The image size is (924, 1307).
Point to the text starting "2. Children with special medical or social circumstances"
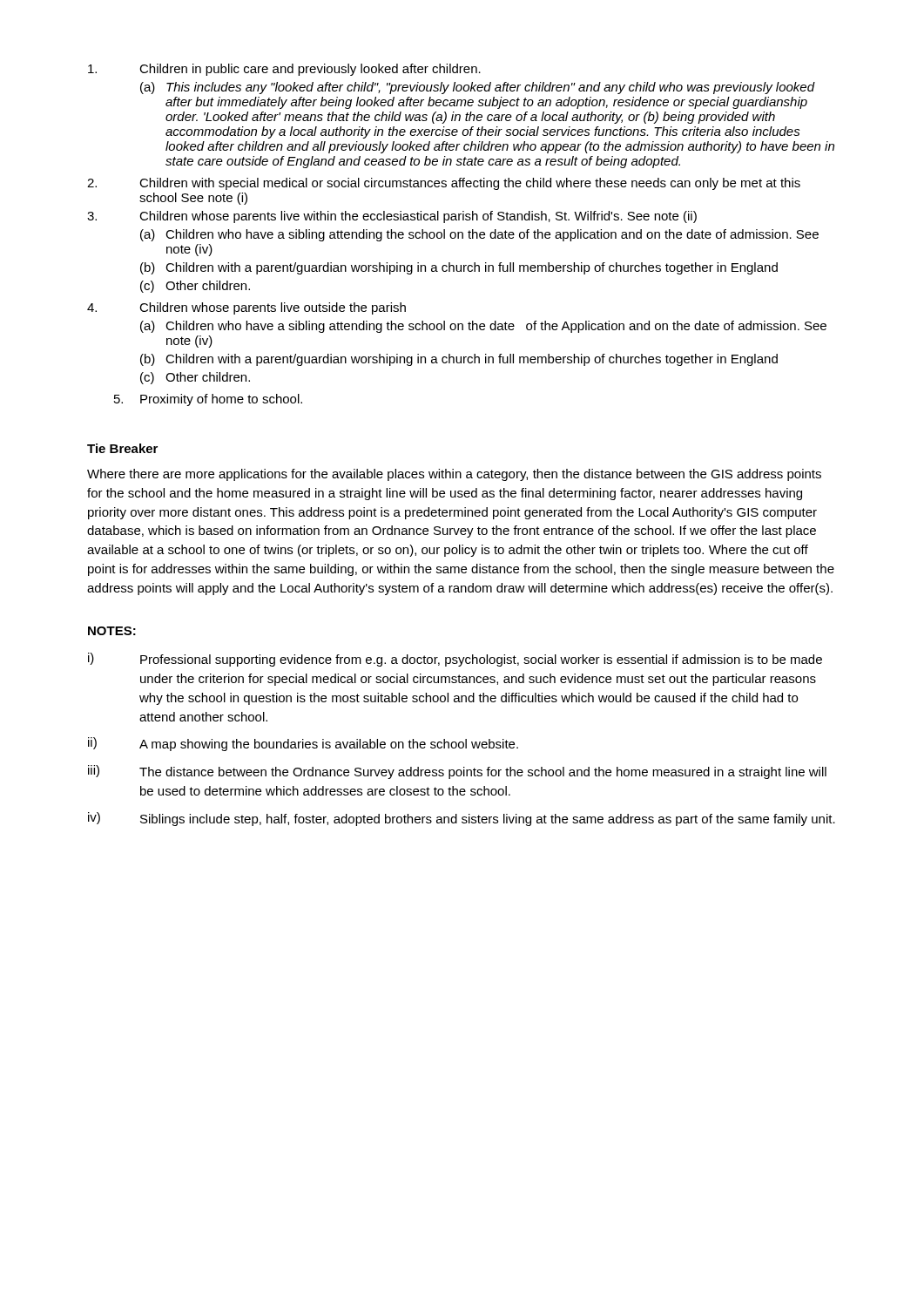[462, 190]
